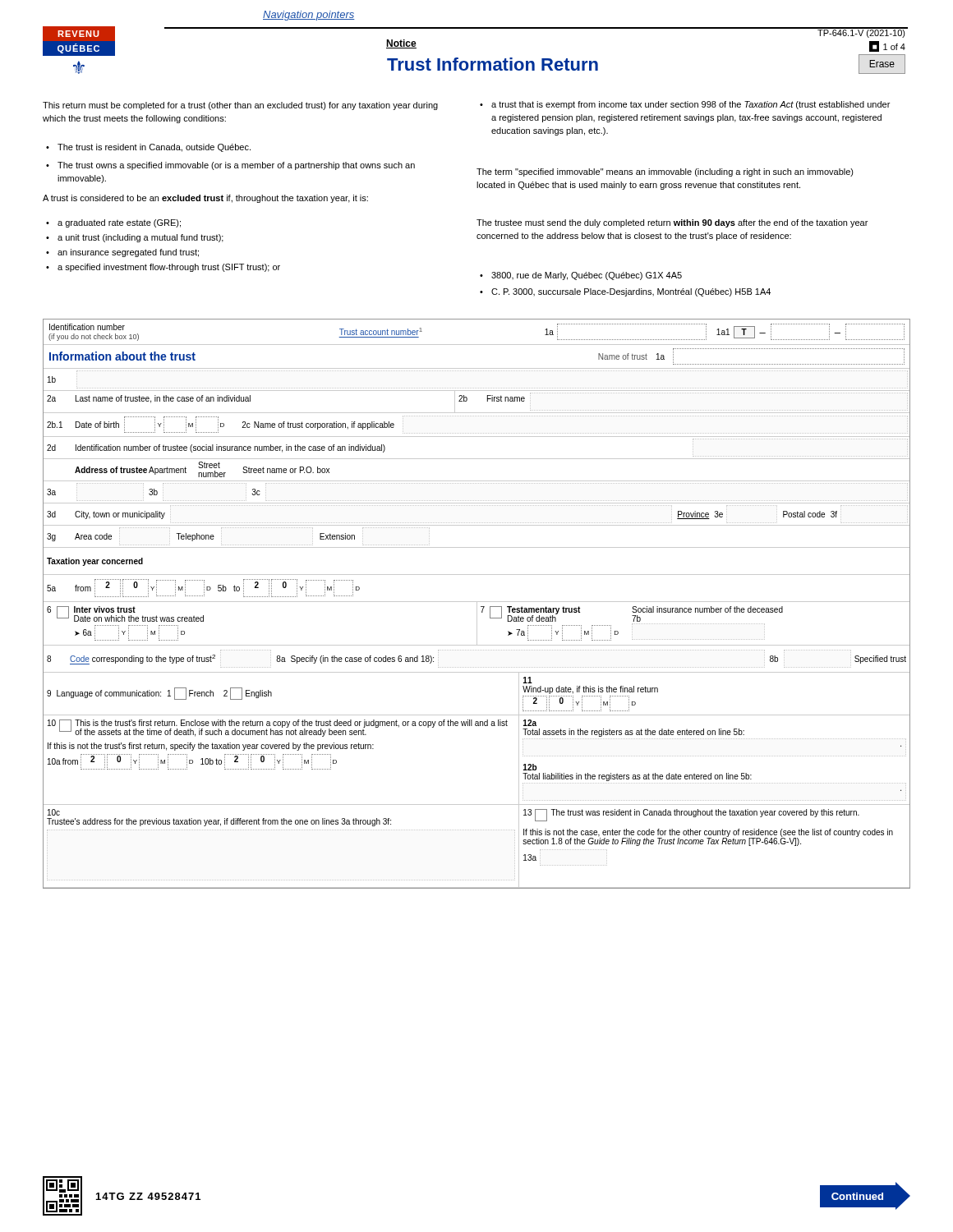Image resolution: width=953 pixels, height=1232 pixels.
Task: Click on the title containing "Trust Information Return"
Action: 493,64
